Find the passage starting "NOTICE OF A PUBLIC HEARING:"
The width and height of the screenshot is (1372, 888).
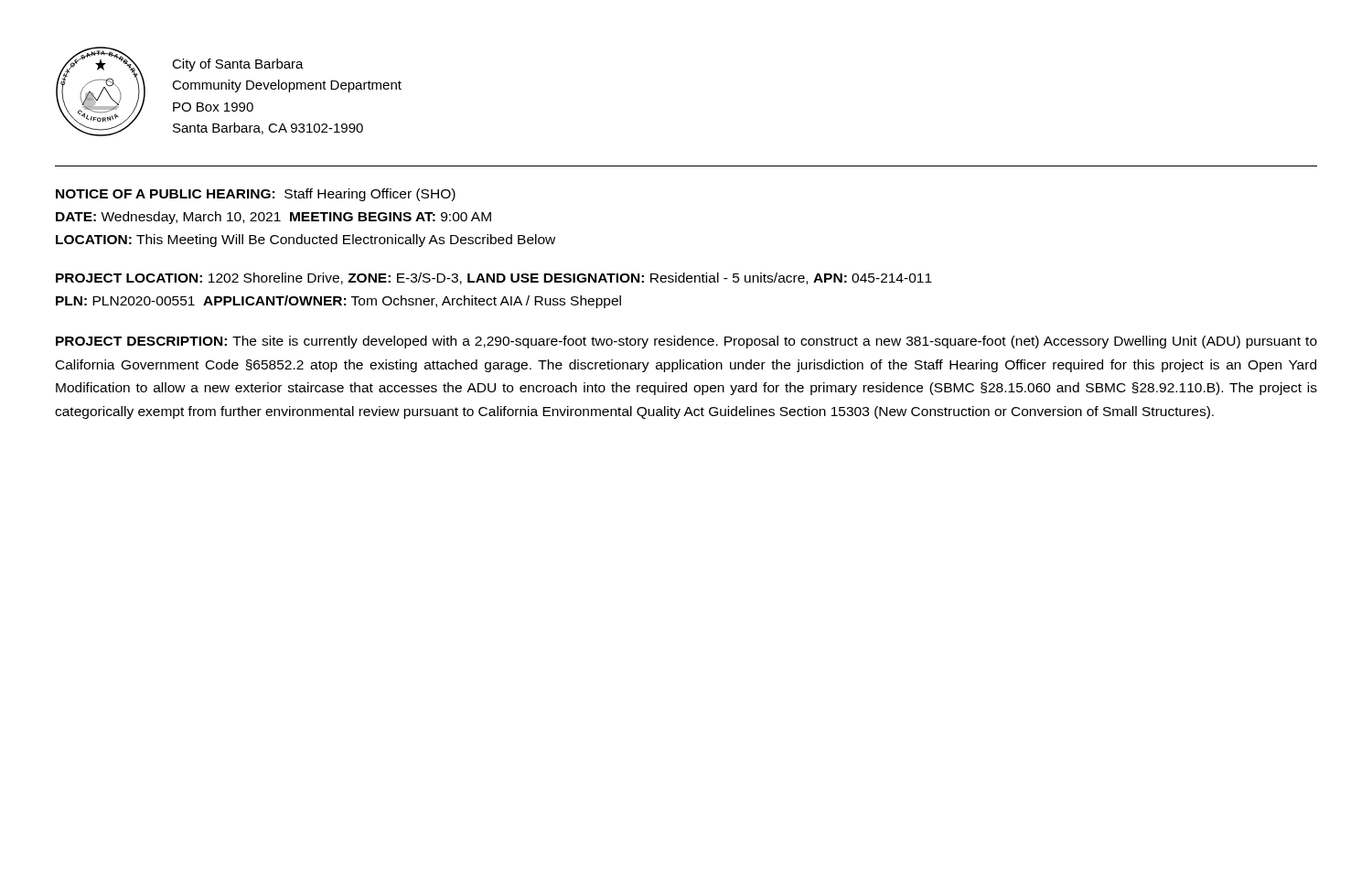pos(305,216)
